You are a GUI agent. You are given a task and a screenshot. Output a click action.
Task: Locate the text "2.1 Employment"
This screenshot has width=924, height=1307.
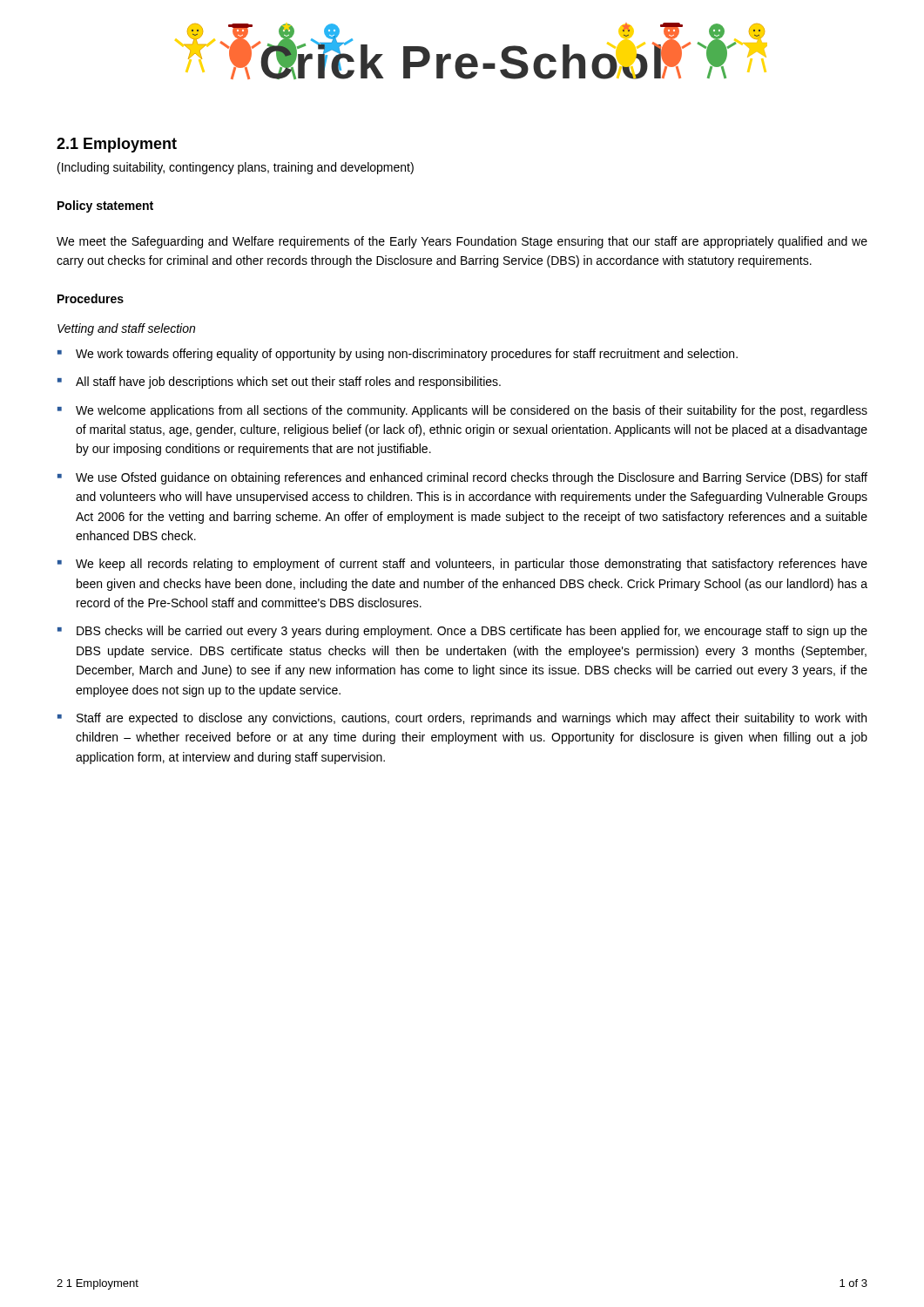tap(117, 144)
